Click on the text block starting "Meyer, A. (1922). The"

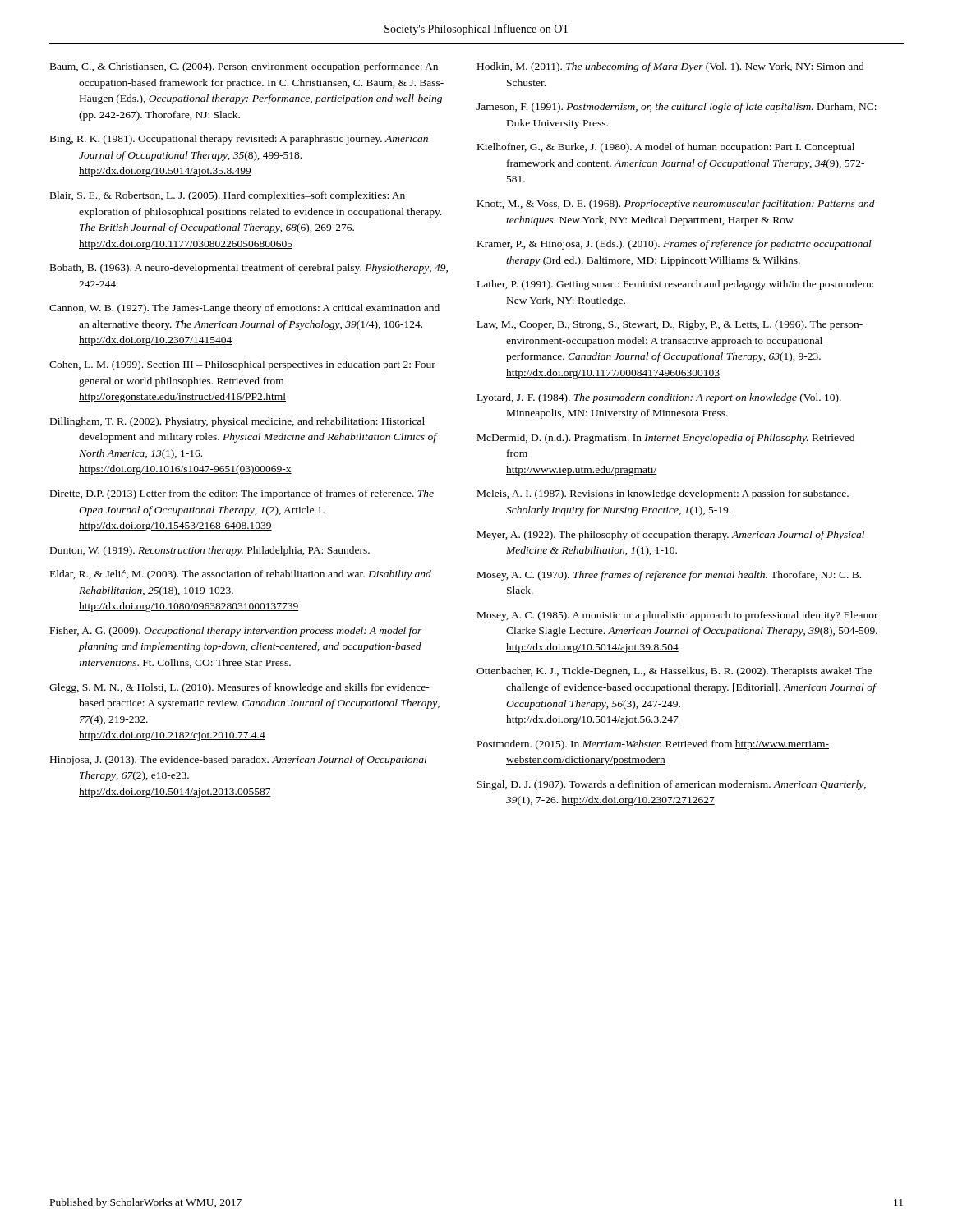[671, 542]
